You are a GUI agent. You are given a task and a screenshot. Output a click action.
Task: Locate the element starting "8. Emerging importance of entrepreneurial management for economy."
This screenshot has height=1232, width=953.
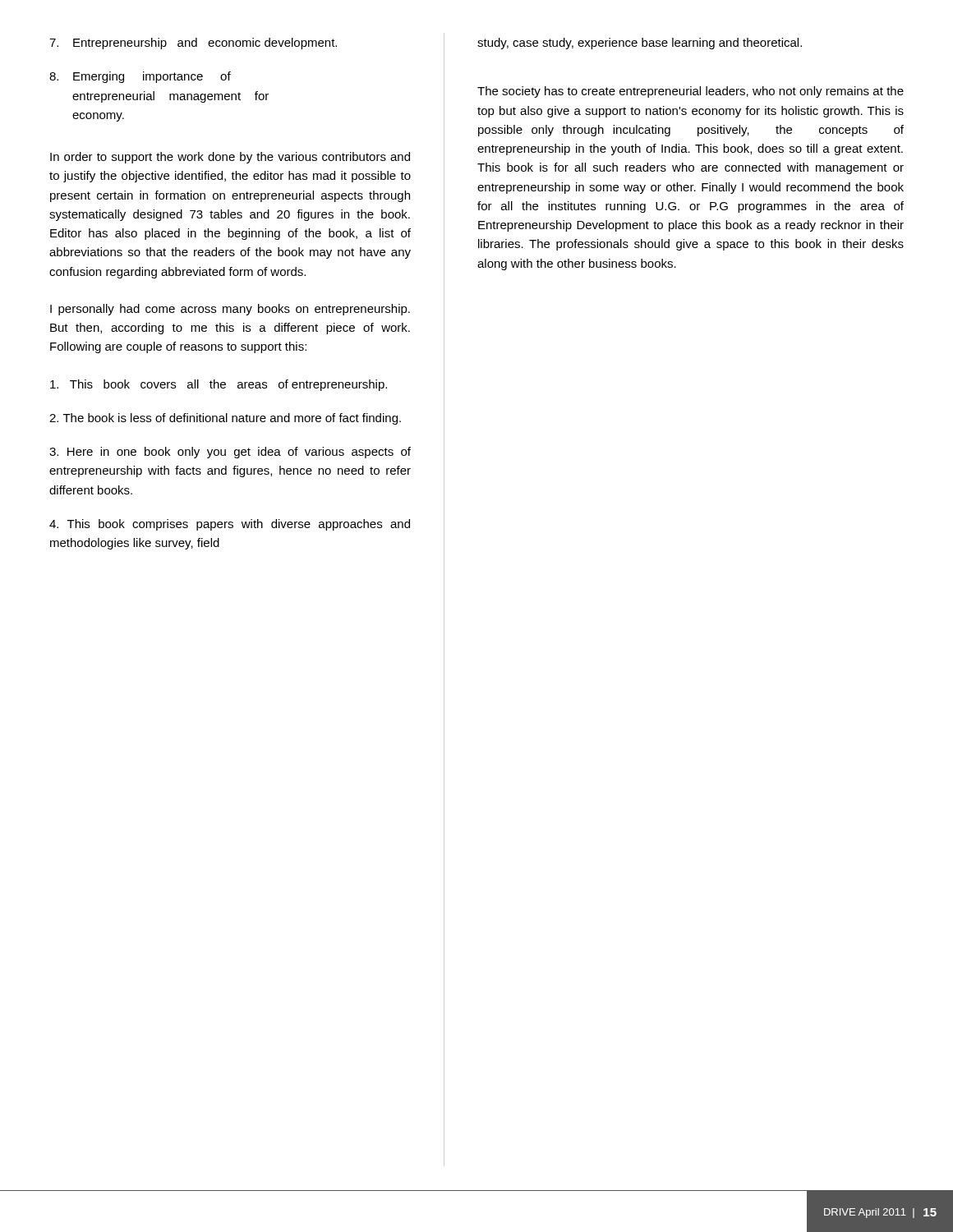tap(230, 95)
